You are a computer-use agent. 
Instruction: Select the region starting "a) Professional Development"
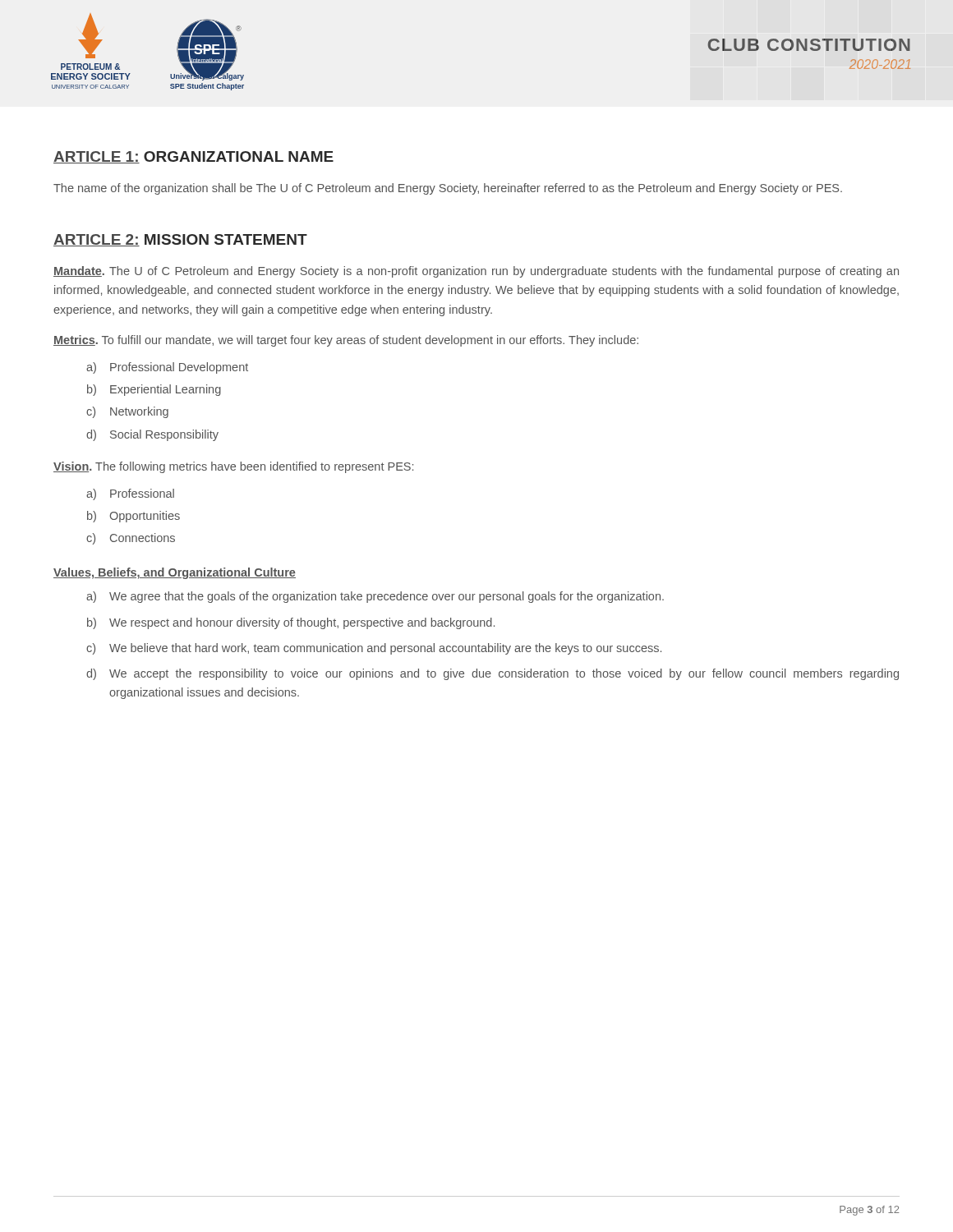tap(167, 368)
